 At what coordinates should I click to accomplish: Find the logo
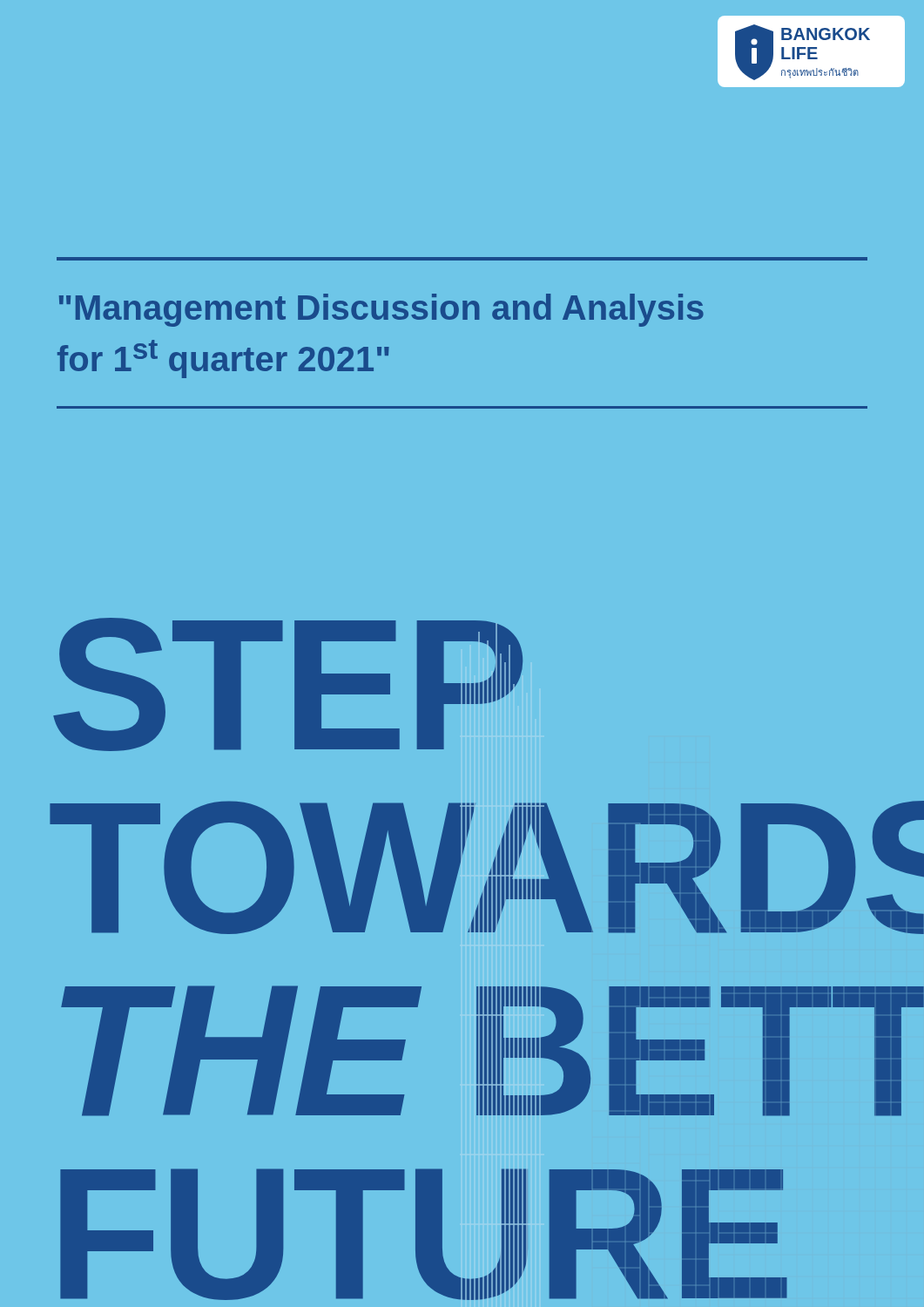[811, 51]
